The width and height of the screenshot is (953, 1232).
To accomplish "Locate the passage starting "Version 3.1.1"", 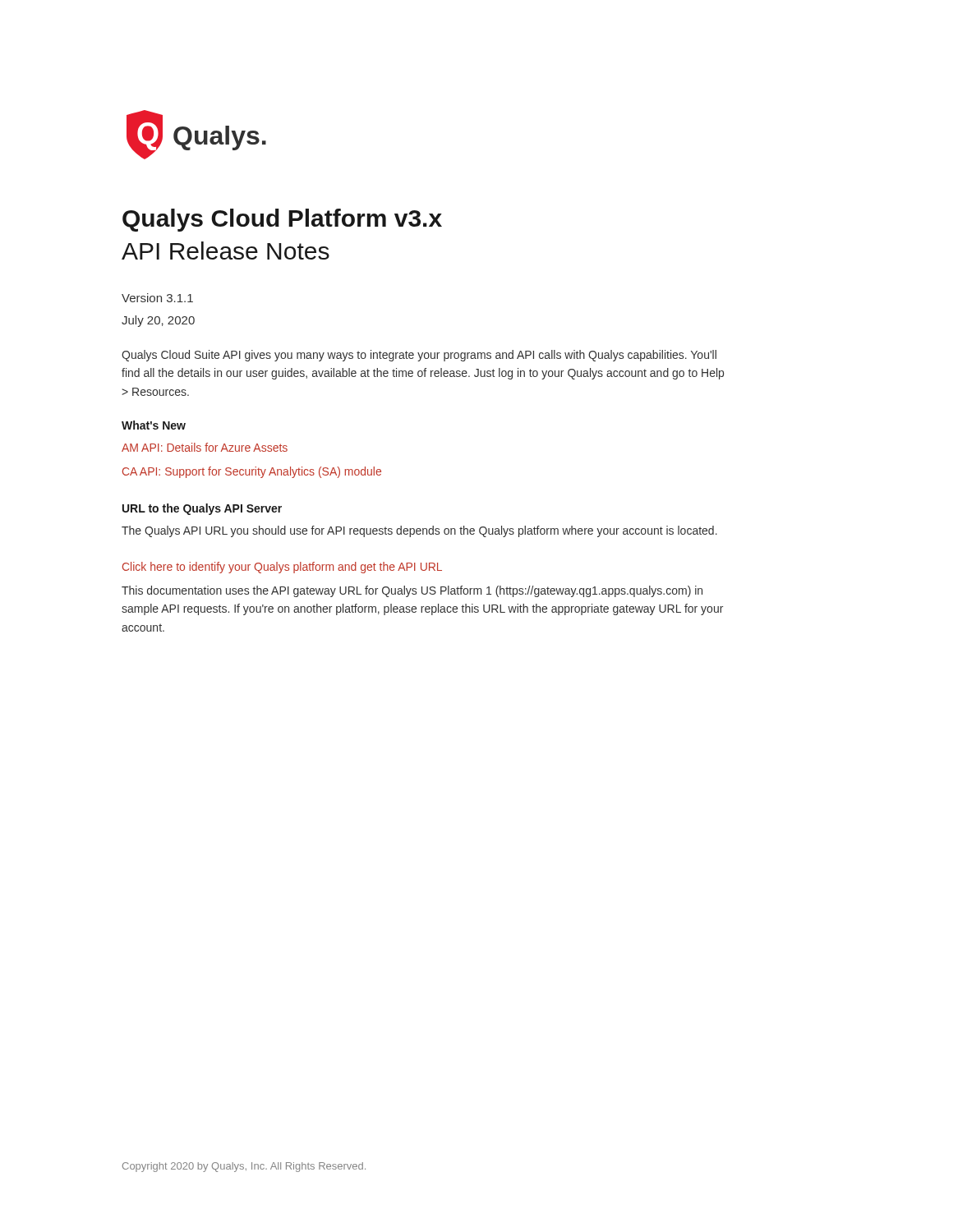I will pos(157,298).
